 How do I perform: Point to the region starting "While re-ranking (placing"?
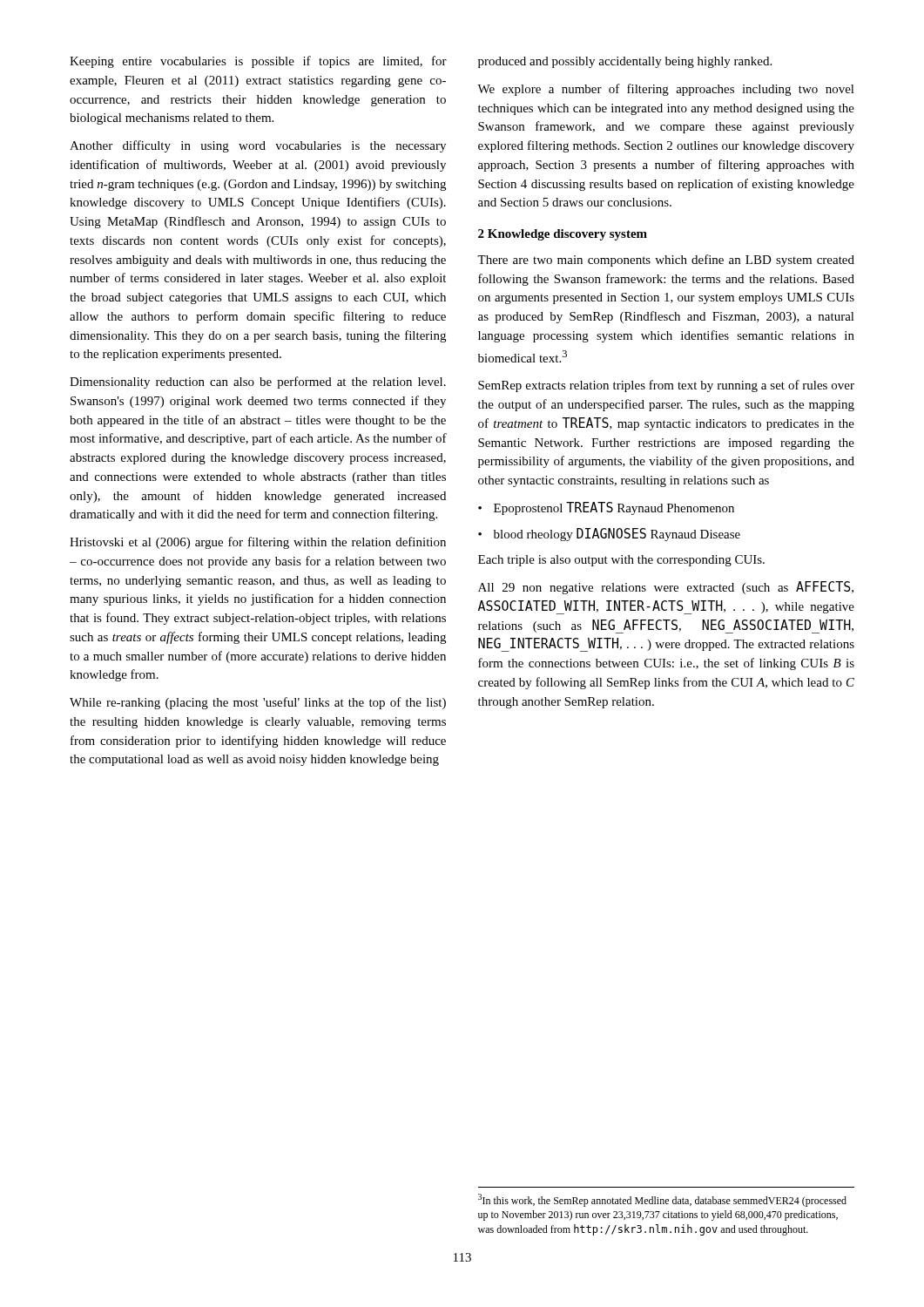[x=258, y=732]
